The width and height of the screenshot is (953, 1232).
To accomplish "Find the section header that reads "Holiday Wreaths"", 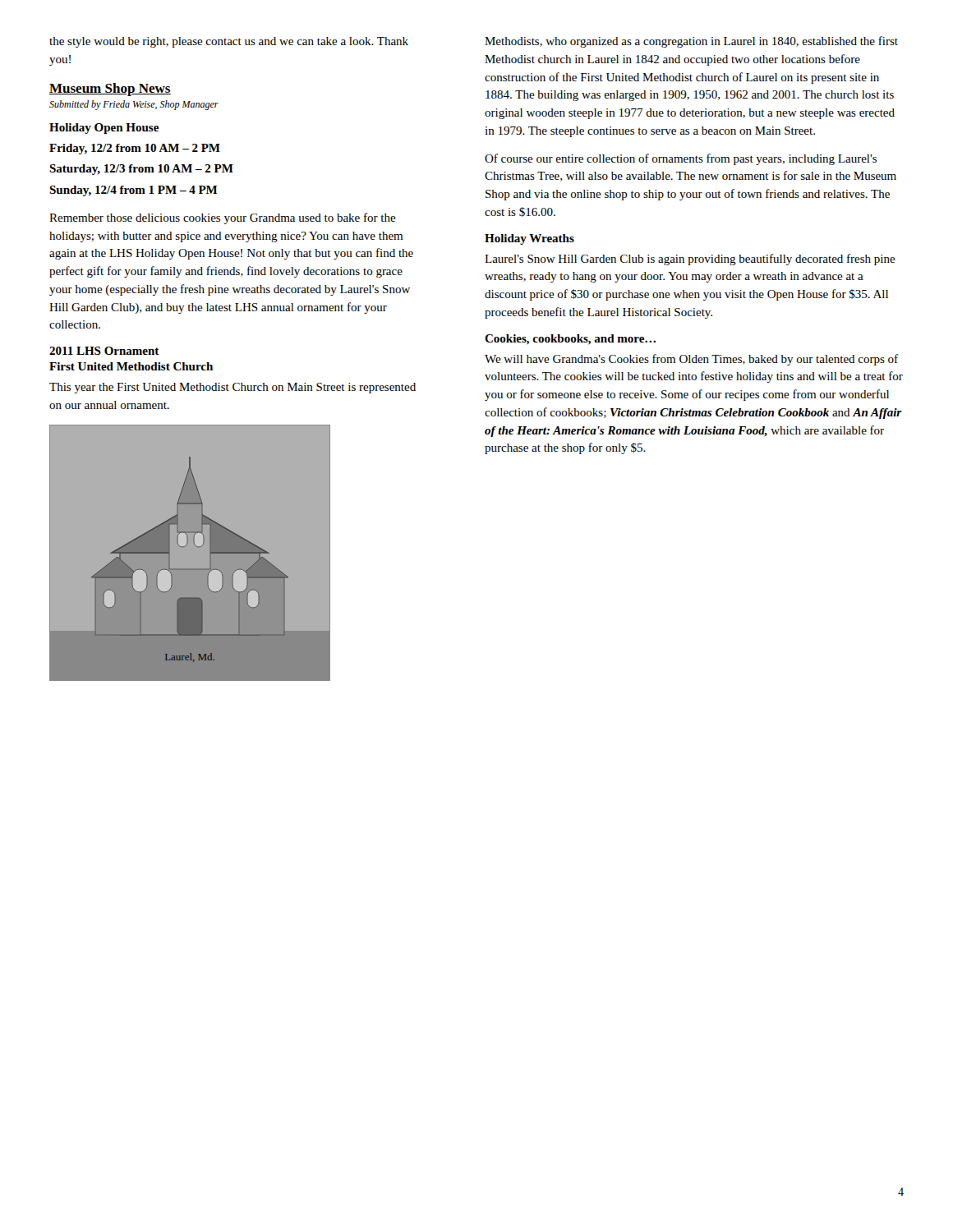I will pos(529,239).
